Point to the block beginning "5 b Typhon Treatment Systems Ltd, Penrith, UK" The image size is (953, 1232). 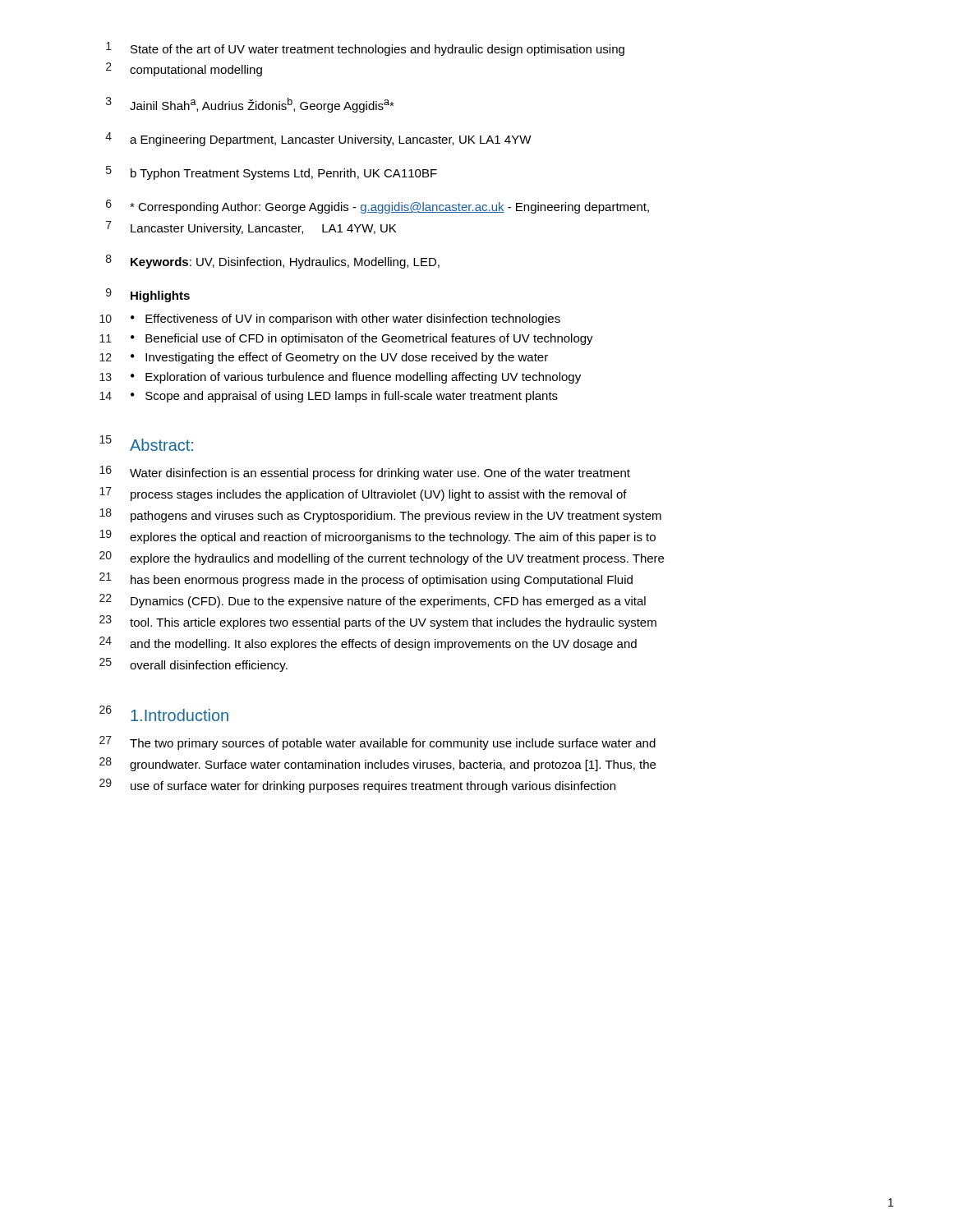coord(272,173)
